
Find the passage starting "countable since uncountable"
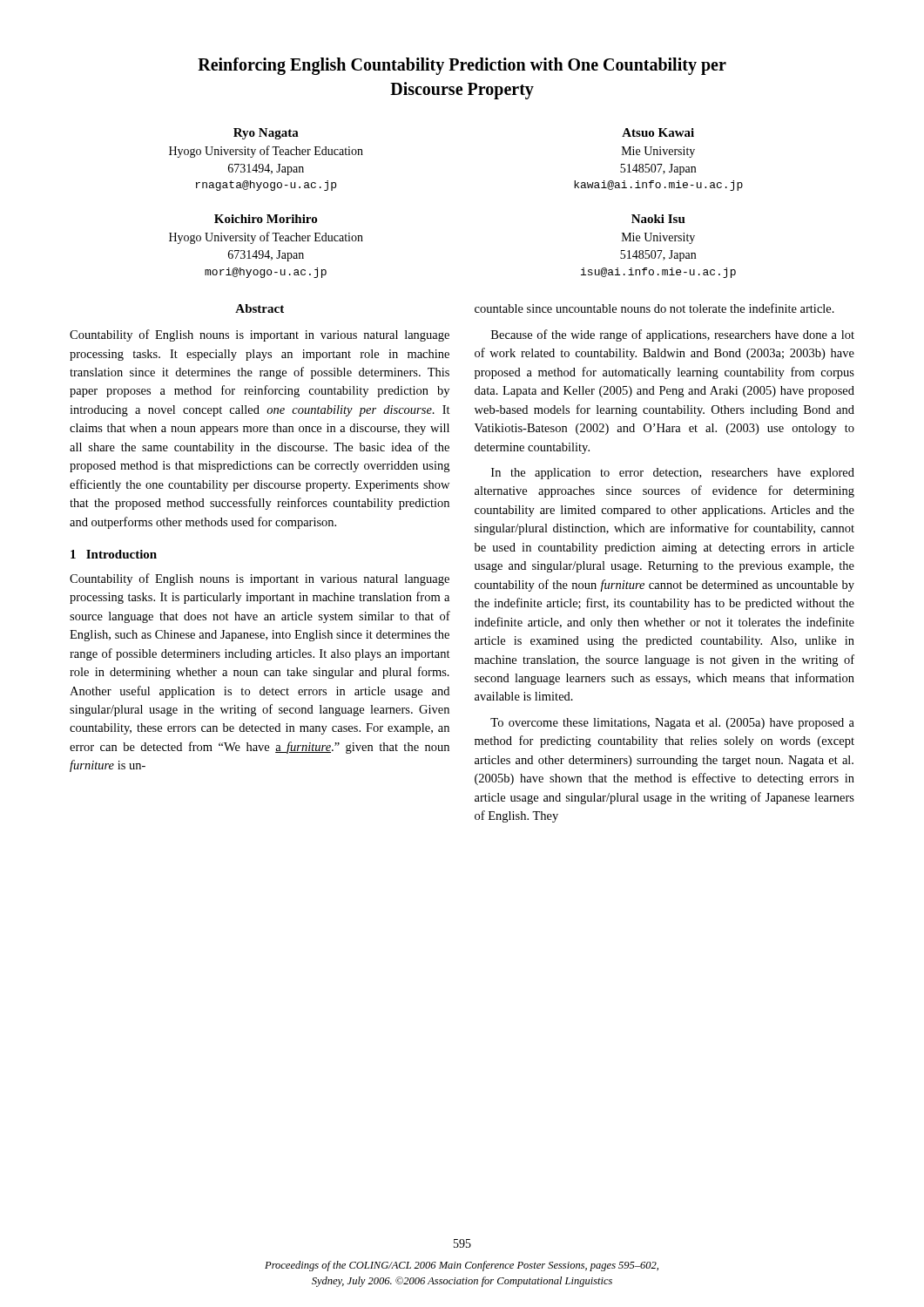[664, 563]
